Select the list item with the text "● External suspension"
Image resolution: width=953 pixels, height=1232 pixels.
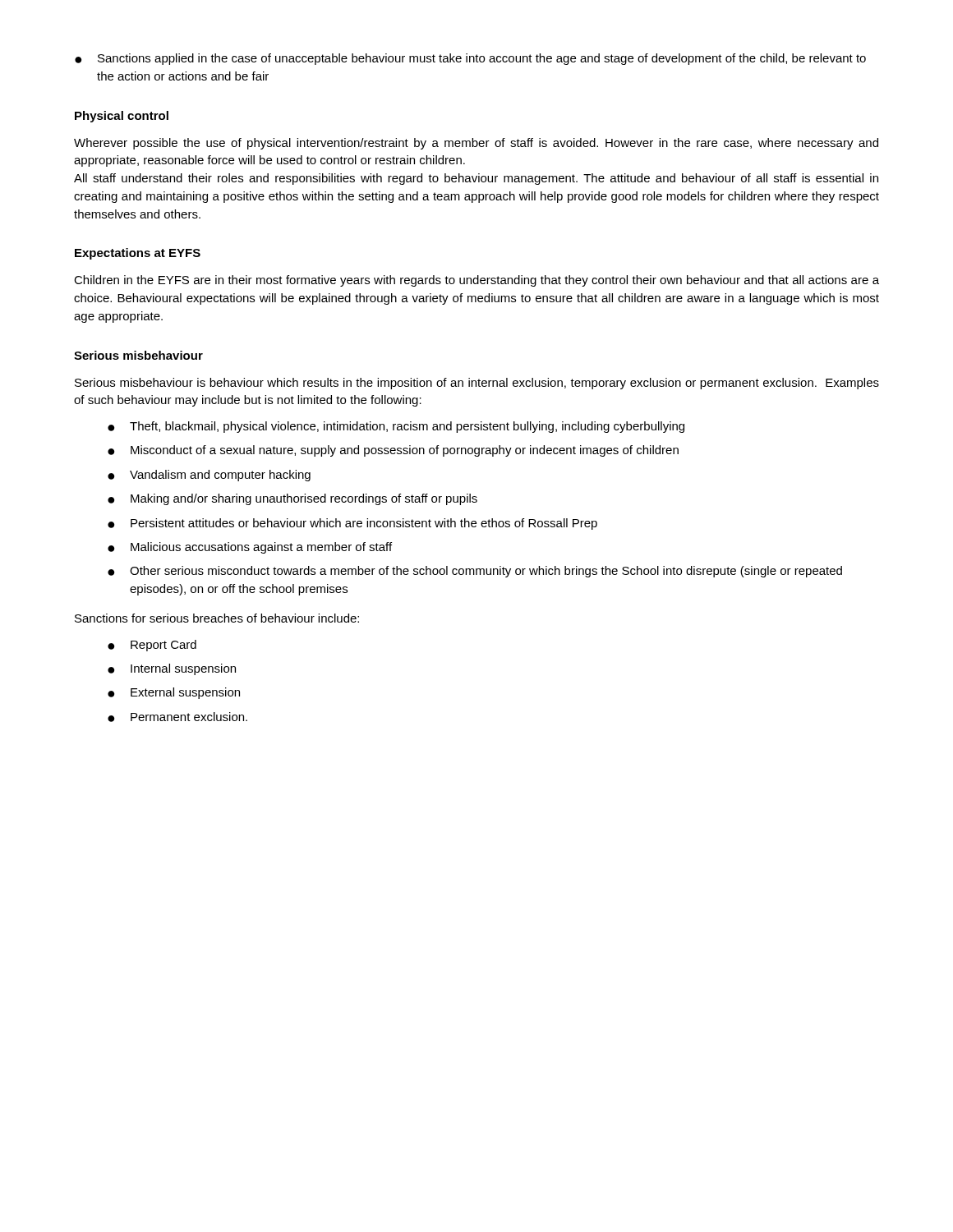174,693
